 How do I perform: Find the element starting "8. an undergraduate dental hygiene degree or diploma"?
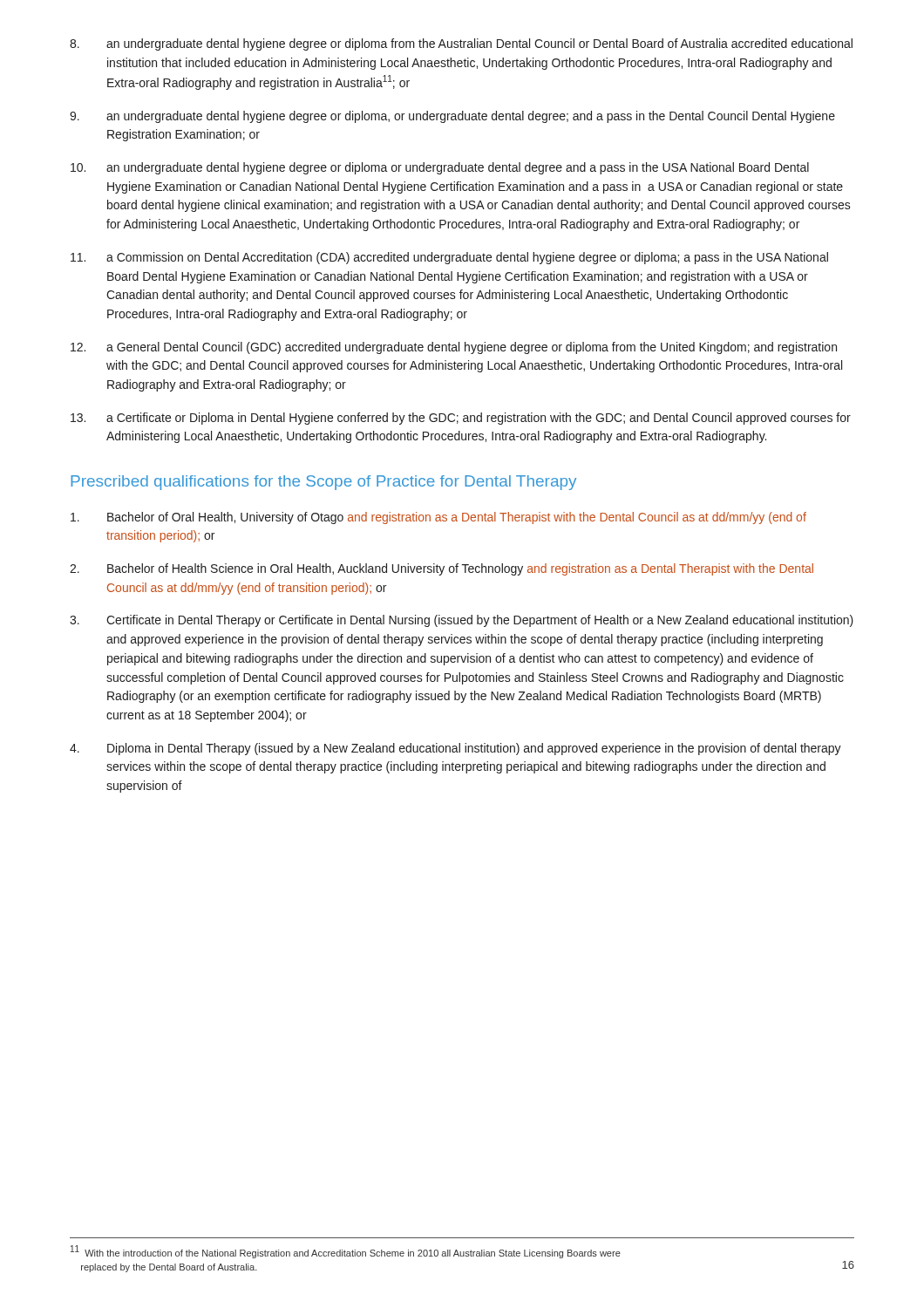tap(462, 64)
